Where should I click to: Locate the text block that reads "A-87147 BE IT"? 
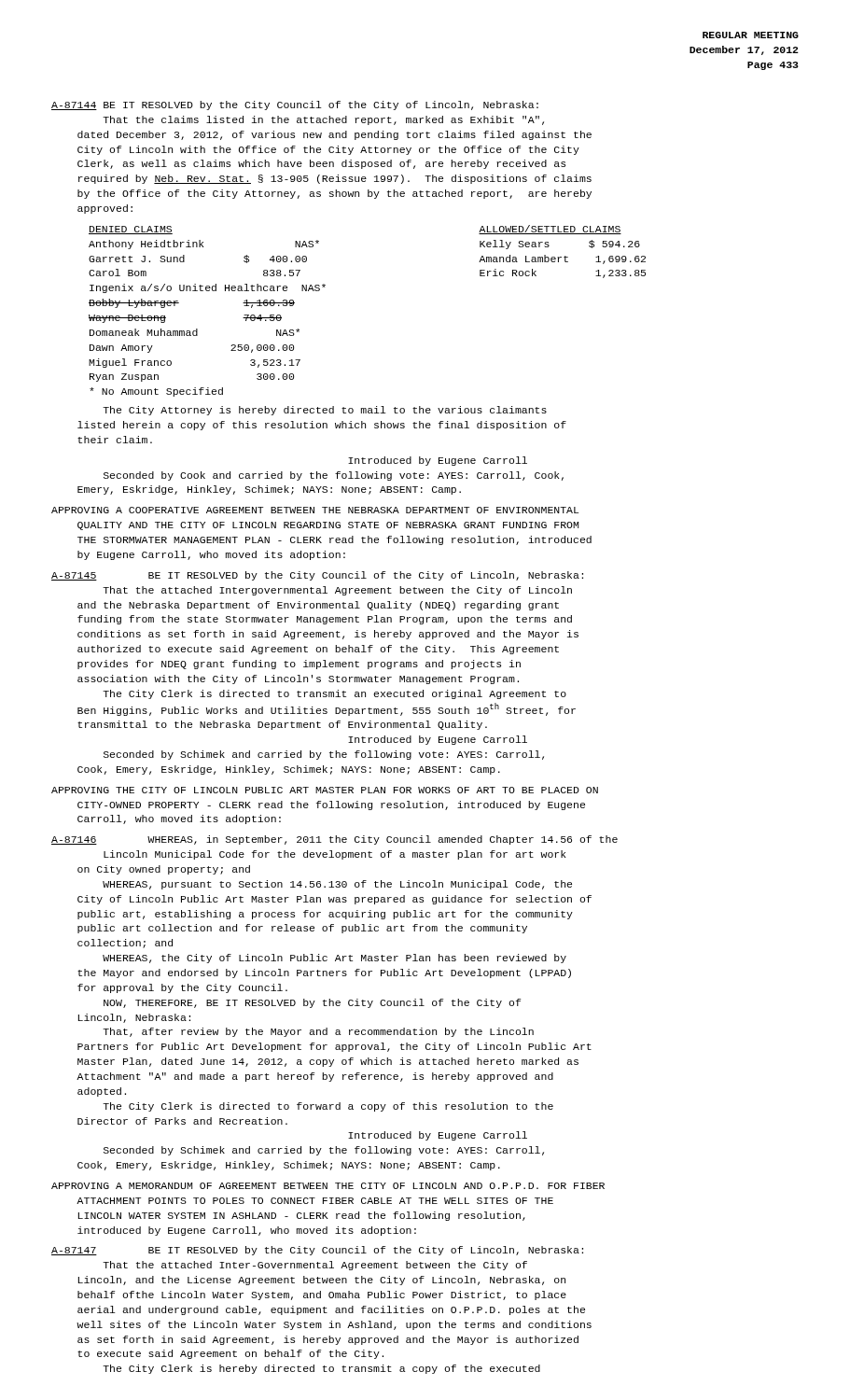coord(322,1310)
